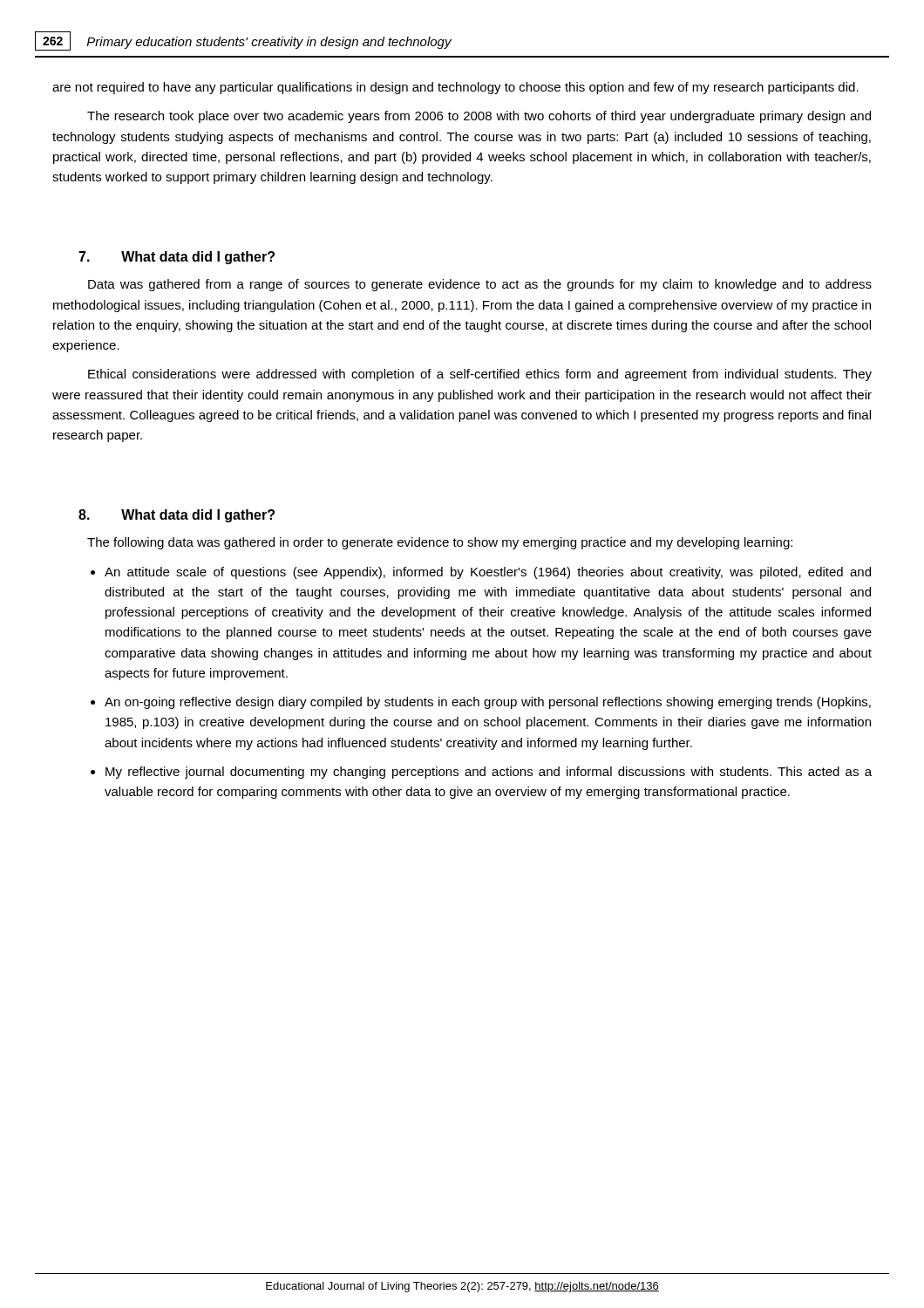
Task: Find the element starting "Data was gathered from a range of"
Action: 462,314
